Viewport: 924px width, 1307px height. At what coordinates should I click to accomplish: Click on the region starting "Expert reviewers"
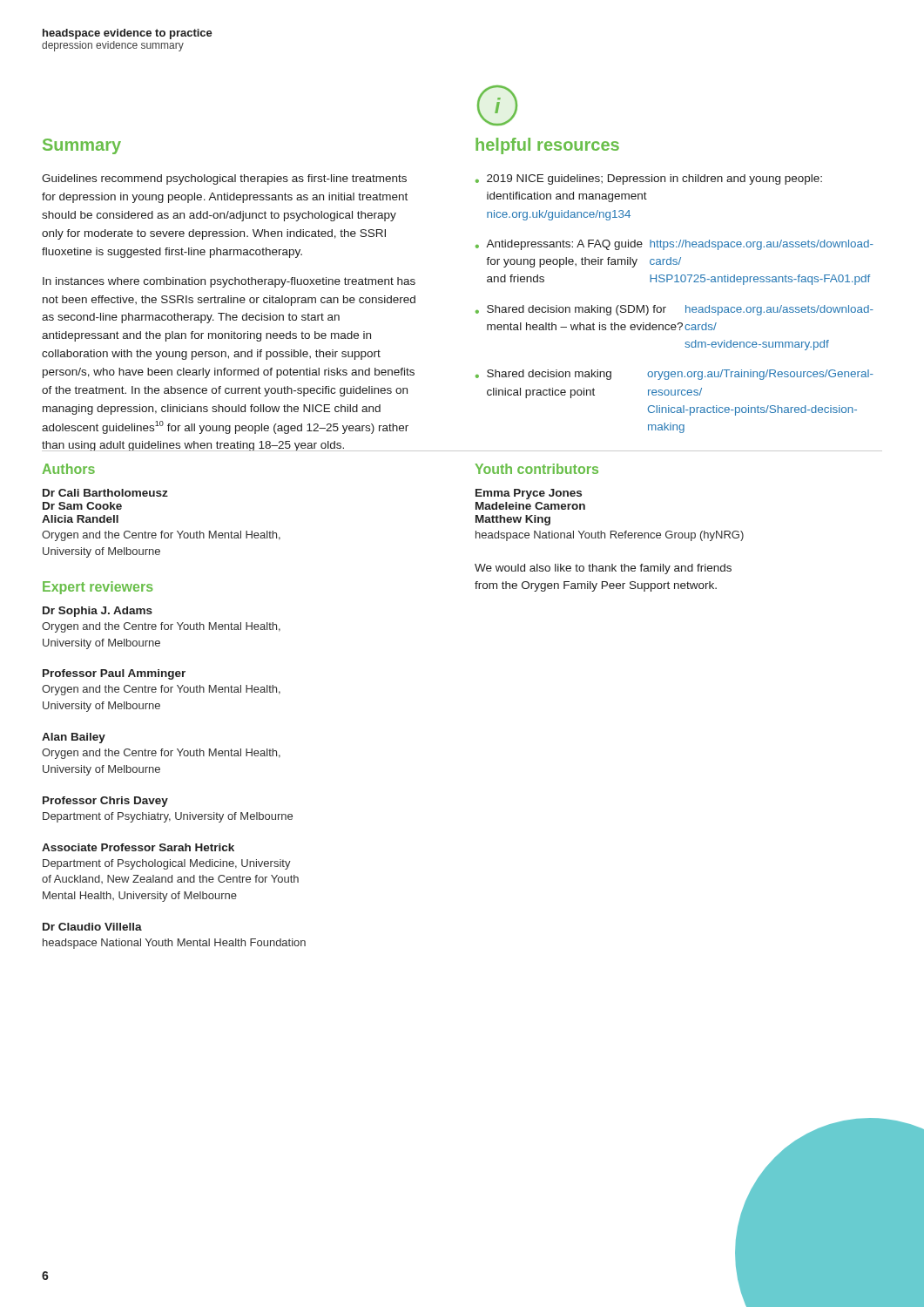tap(98, 588)
